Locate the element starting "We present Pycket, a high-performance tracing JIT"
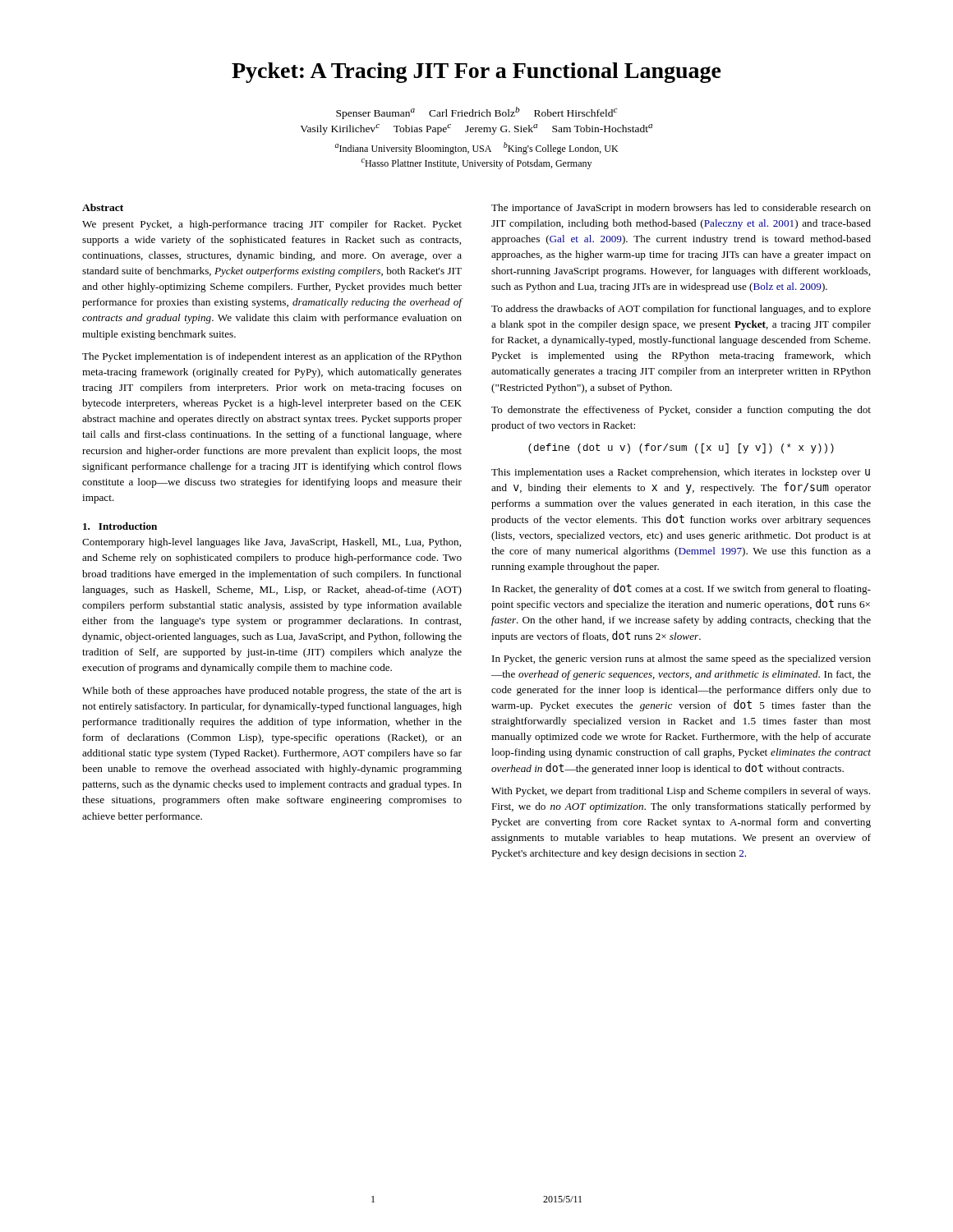 click(272, 360)
